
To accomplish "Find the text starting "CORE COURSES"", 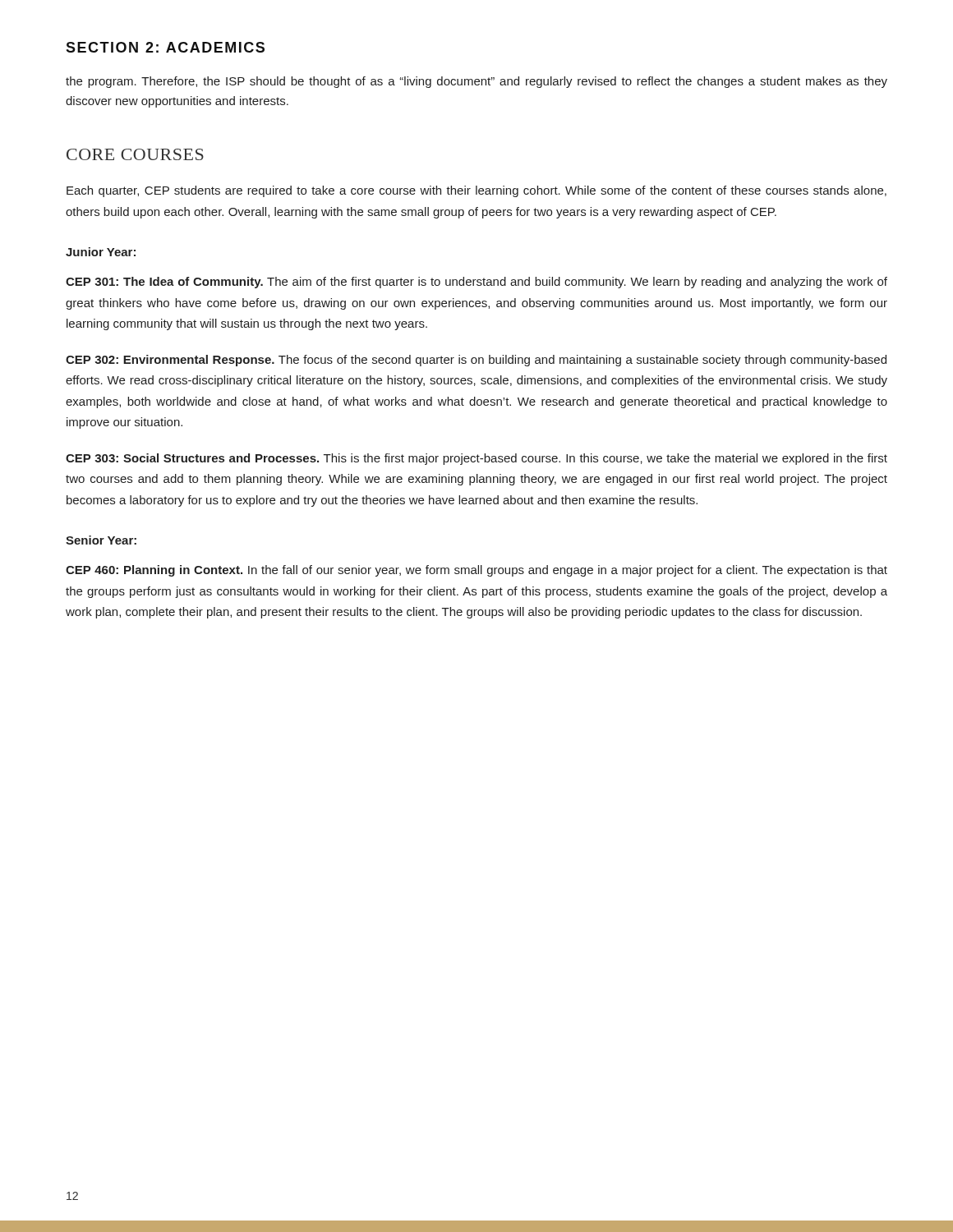I will click(135, 154).
